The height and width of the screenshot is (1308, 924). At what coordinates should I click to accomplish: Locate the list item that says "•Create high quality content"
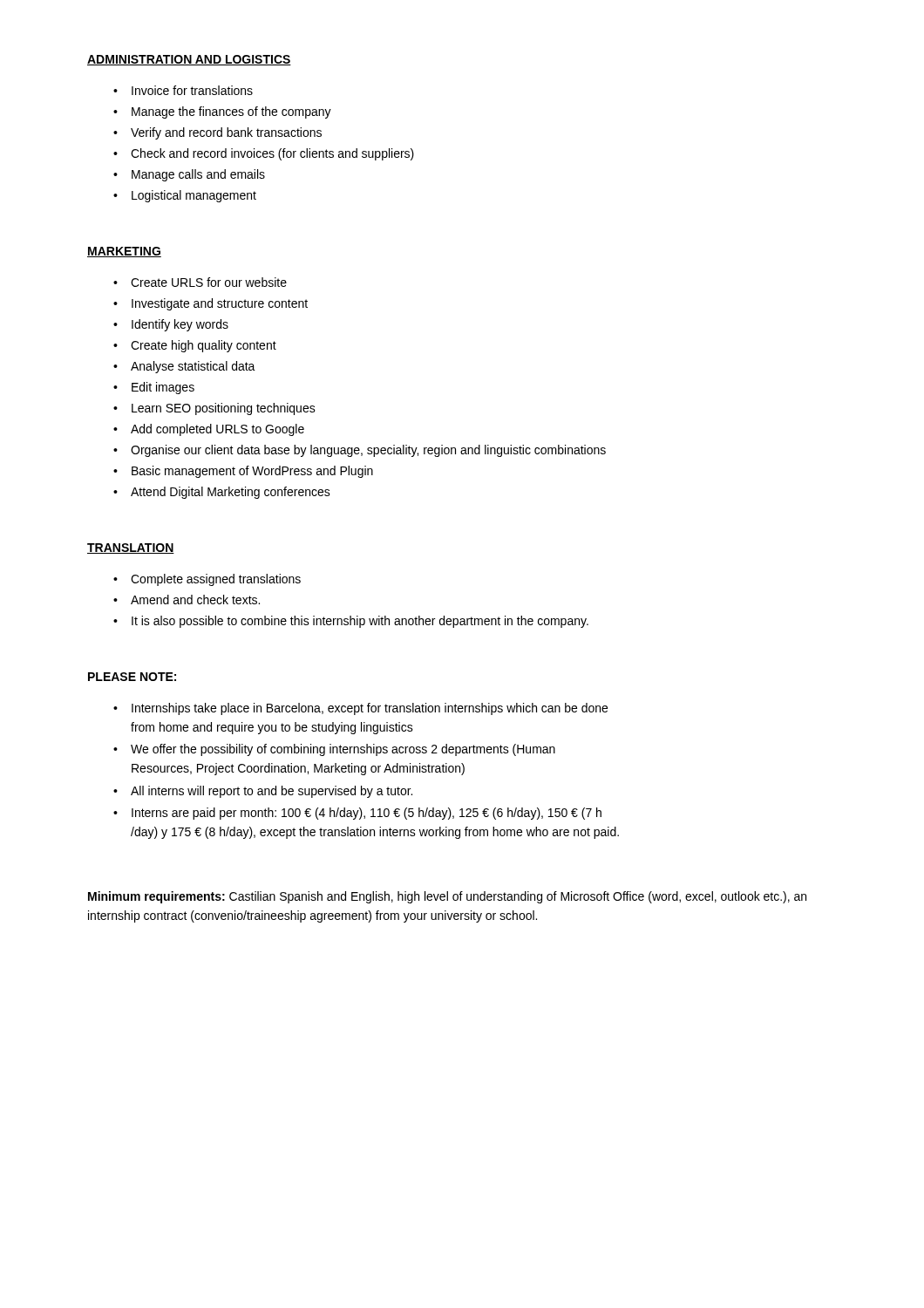coord(195,346)
